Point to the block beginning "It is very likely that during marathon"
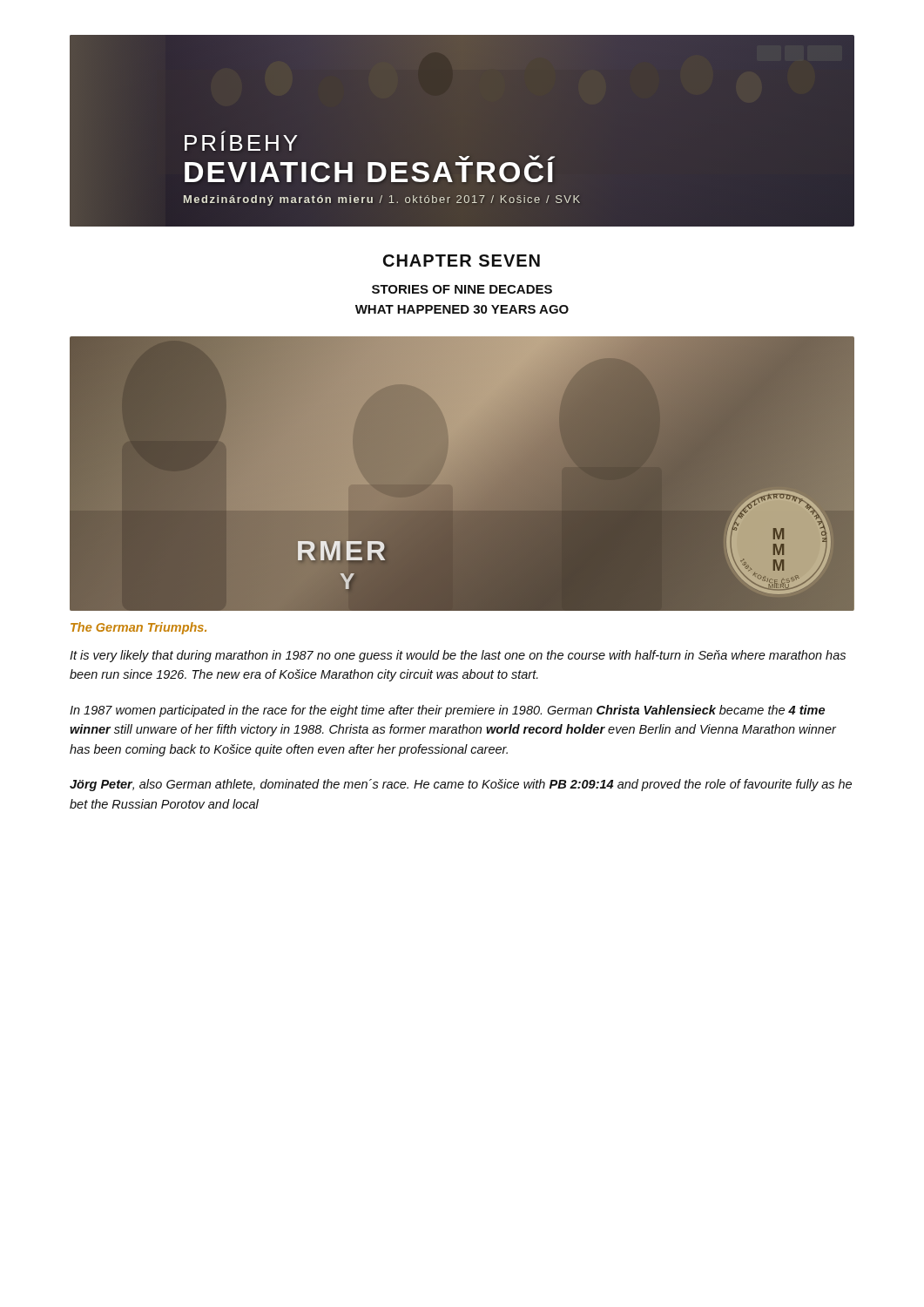This screenshot has height=1307, width=924. [x=462, y=665]
